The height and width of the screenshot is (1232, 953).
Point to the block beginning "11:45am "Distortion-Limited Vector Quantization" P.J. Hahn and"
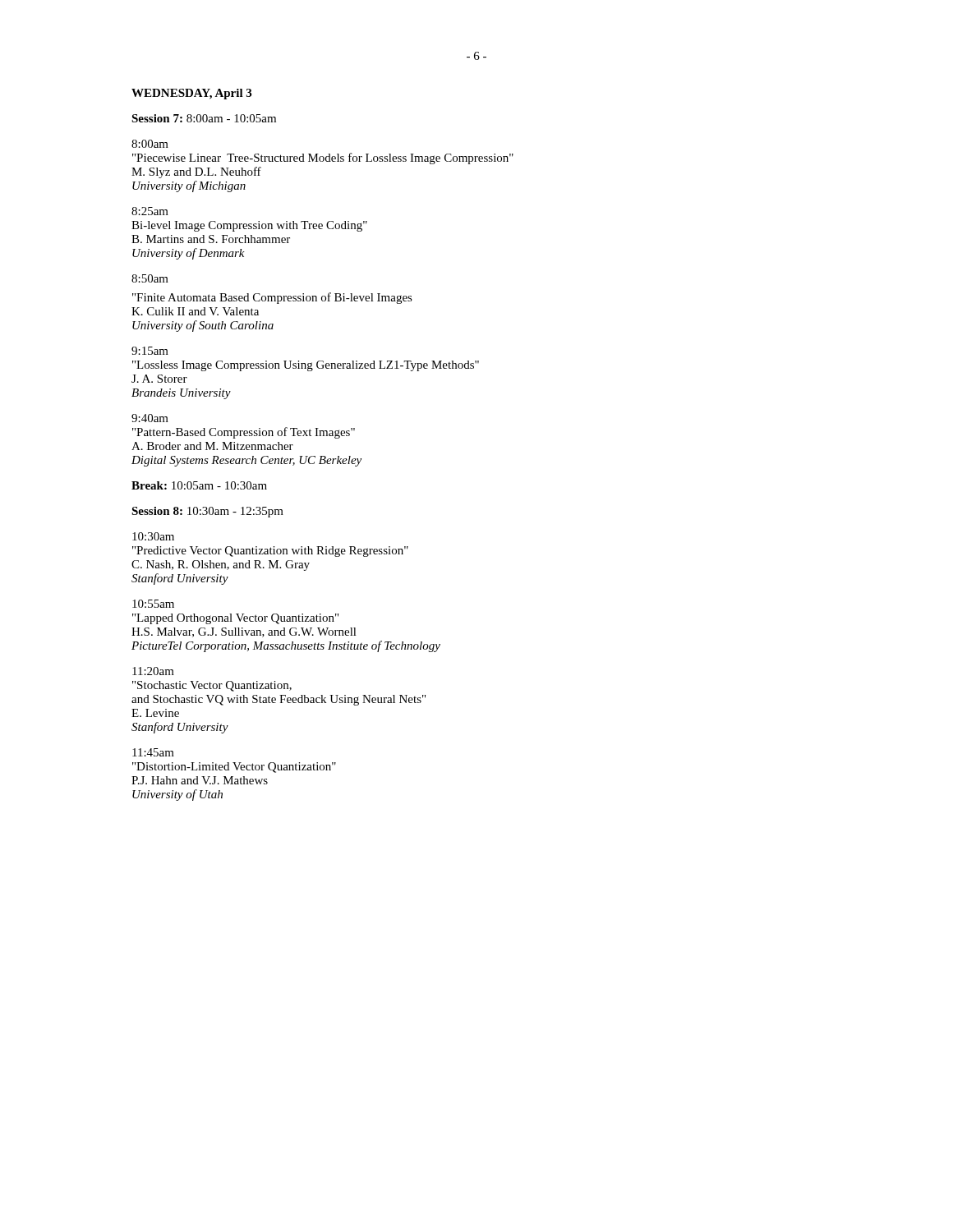coord(153,752)
